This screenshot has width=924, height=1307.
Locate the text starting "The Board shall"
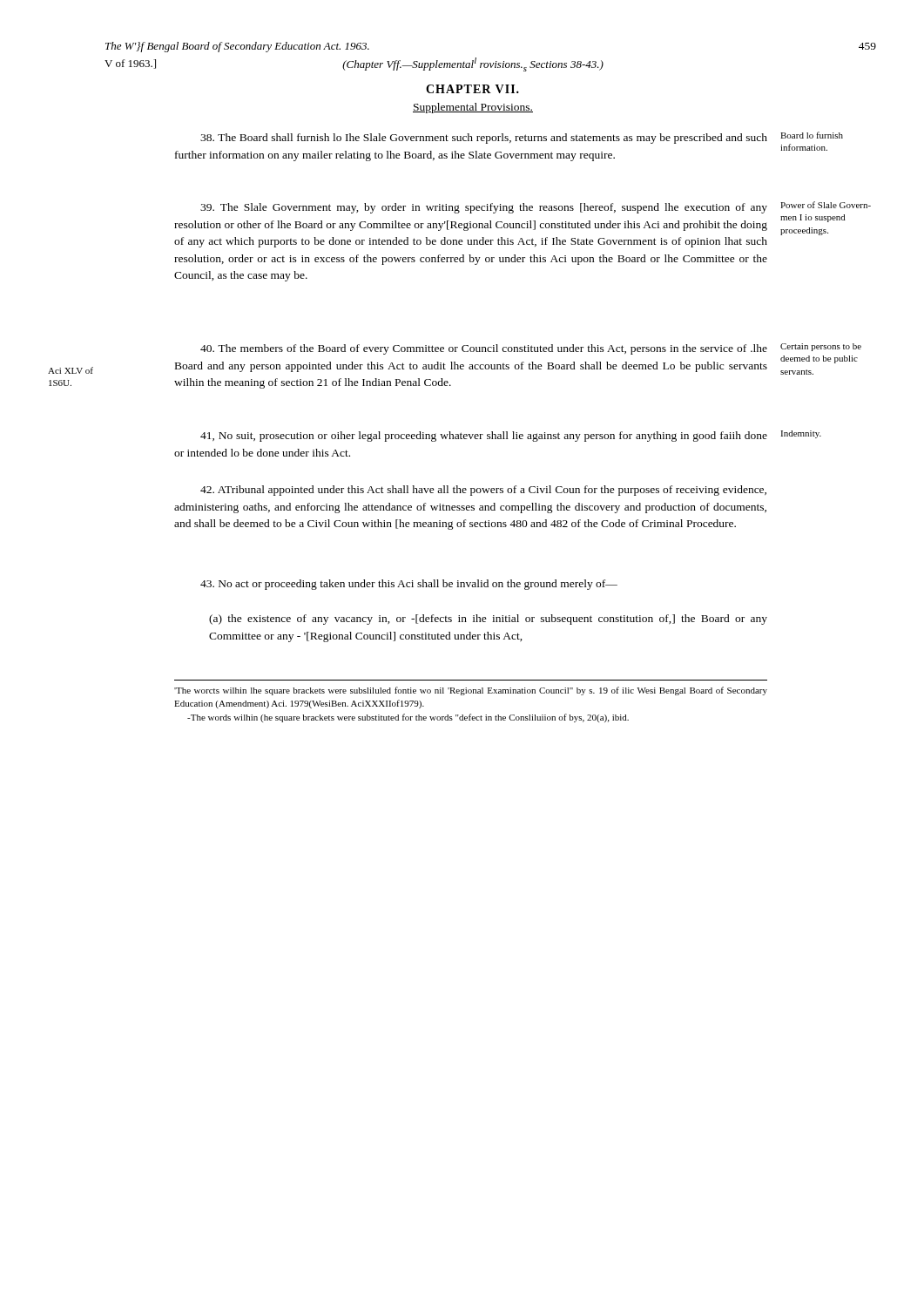(x=471, y=146)
